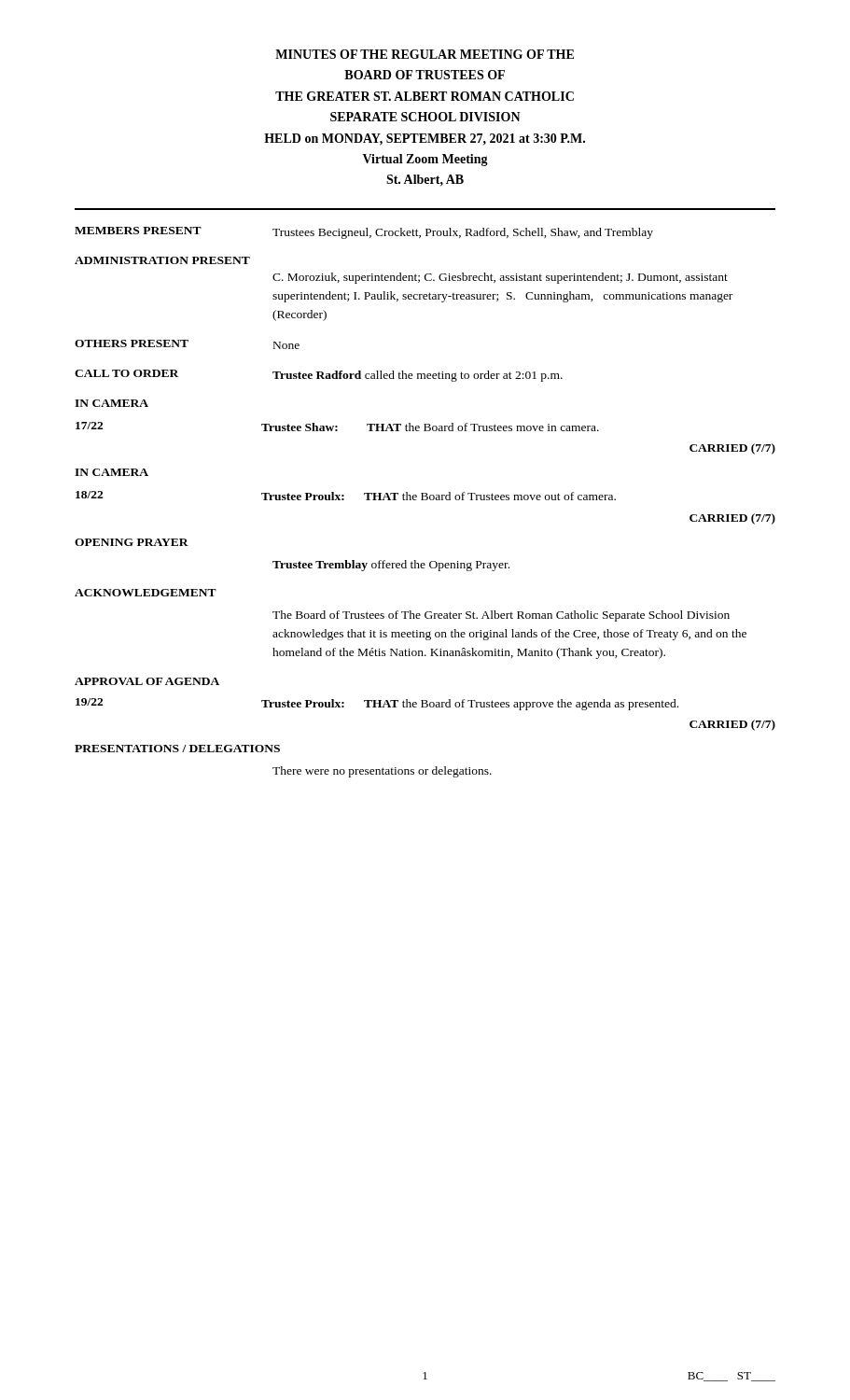This screenshot has width=850, height=1400.
Task: Locate the text block containing "17/22 Trustee Shaw: THAT"
Action: pos(425,437)
